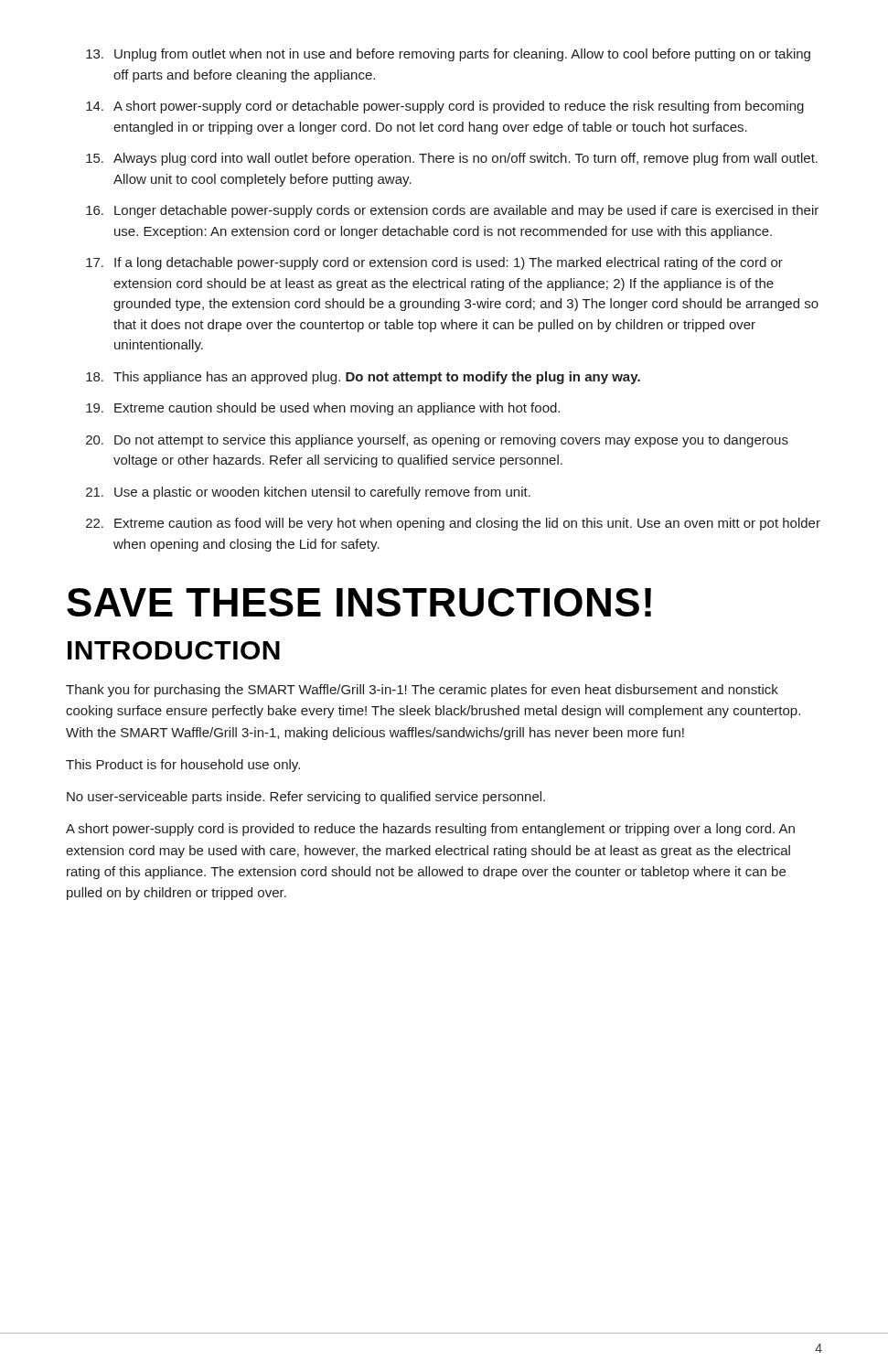The height and width of the screenshot is (1372, 888).
Task: Point to the block beginning "No user-serviceable parts inside. Refer servicing to qualified"
Action: click(x=306, y=796)
